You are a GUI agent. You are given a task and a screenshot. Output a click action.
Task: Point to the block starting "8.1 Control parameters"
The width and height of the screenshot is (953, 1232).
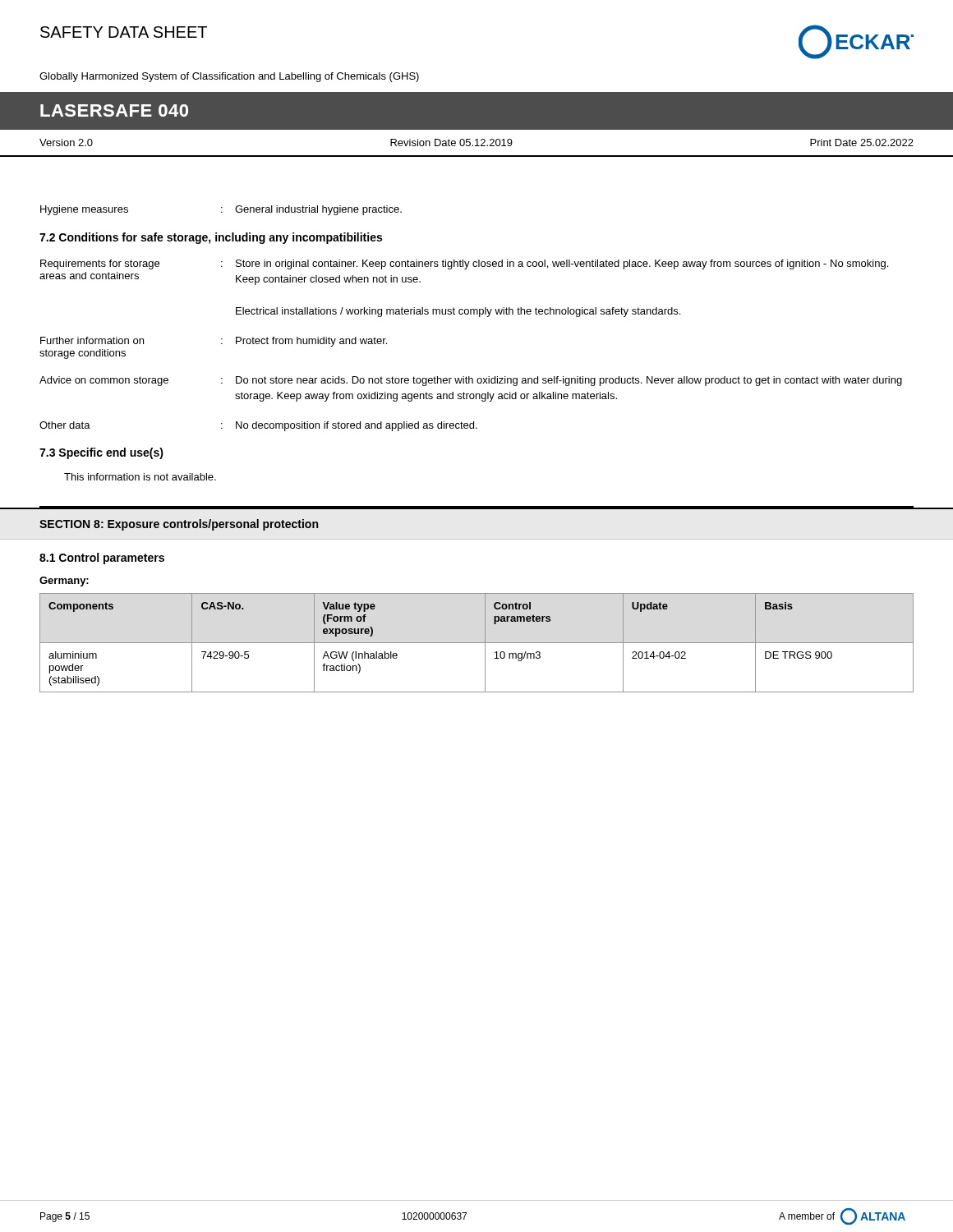102,558
